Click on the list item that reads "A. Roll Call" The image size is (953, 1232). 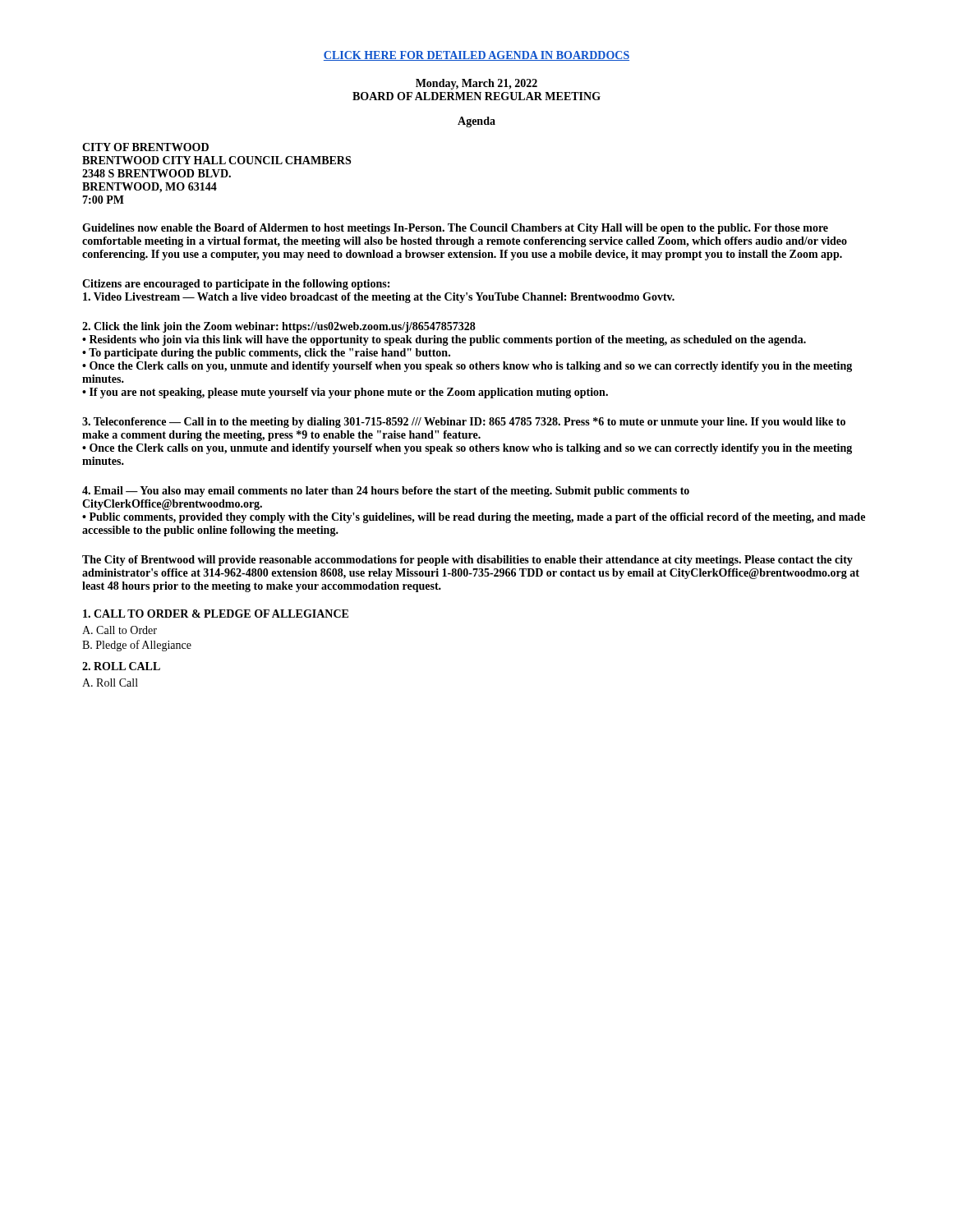tap(110, 683)
